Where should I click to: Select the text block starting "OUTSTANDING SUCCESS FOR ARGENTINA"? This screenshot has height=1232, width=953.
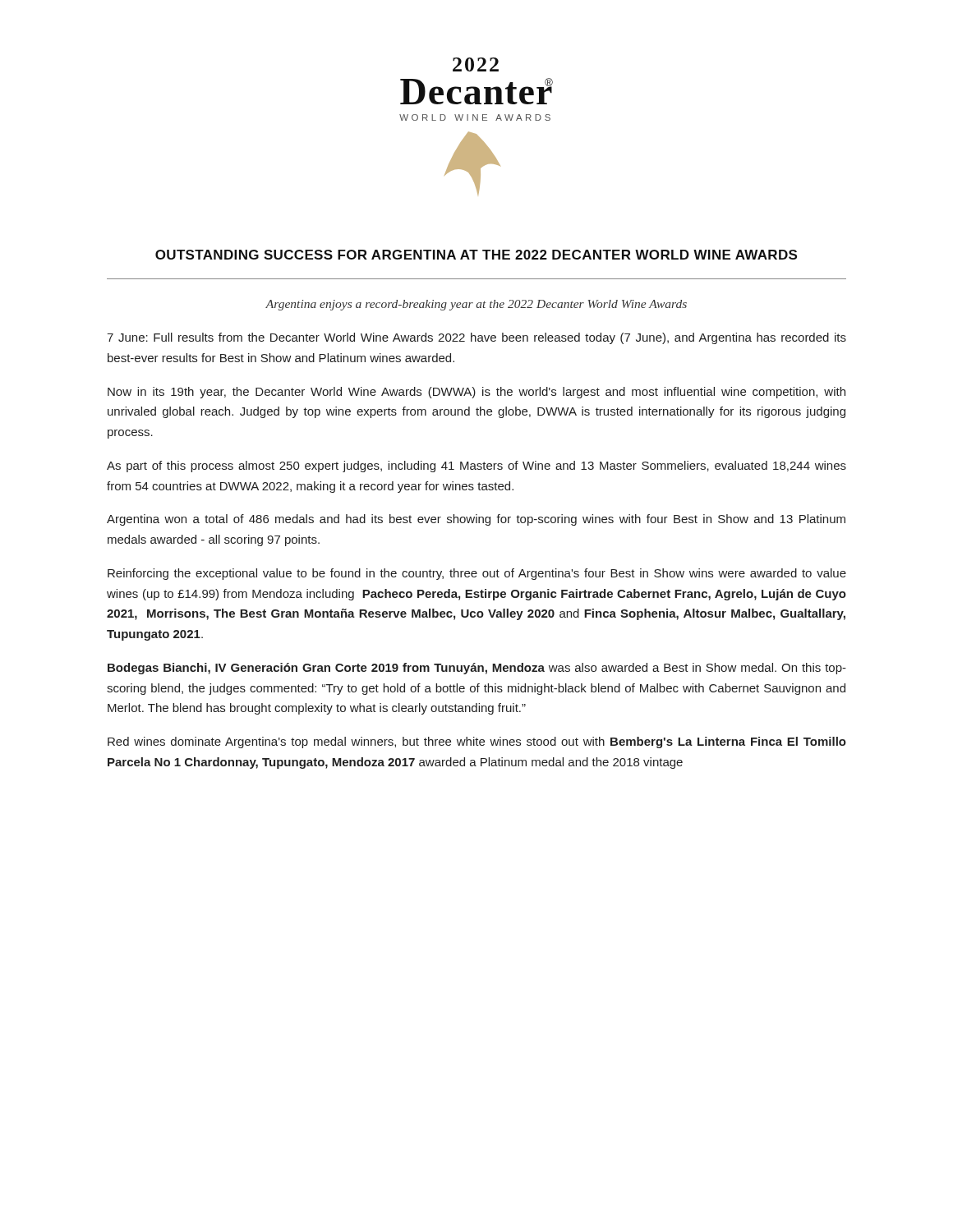[x=476, y=255]
